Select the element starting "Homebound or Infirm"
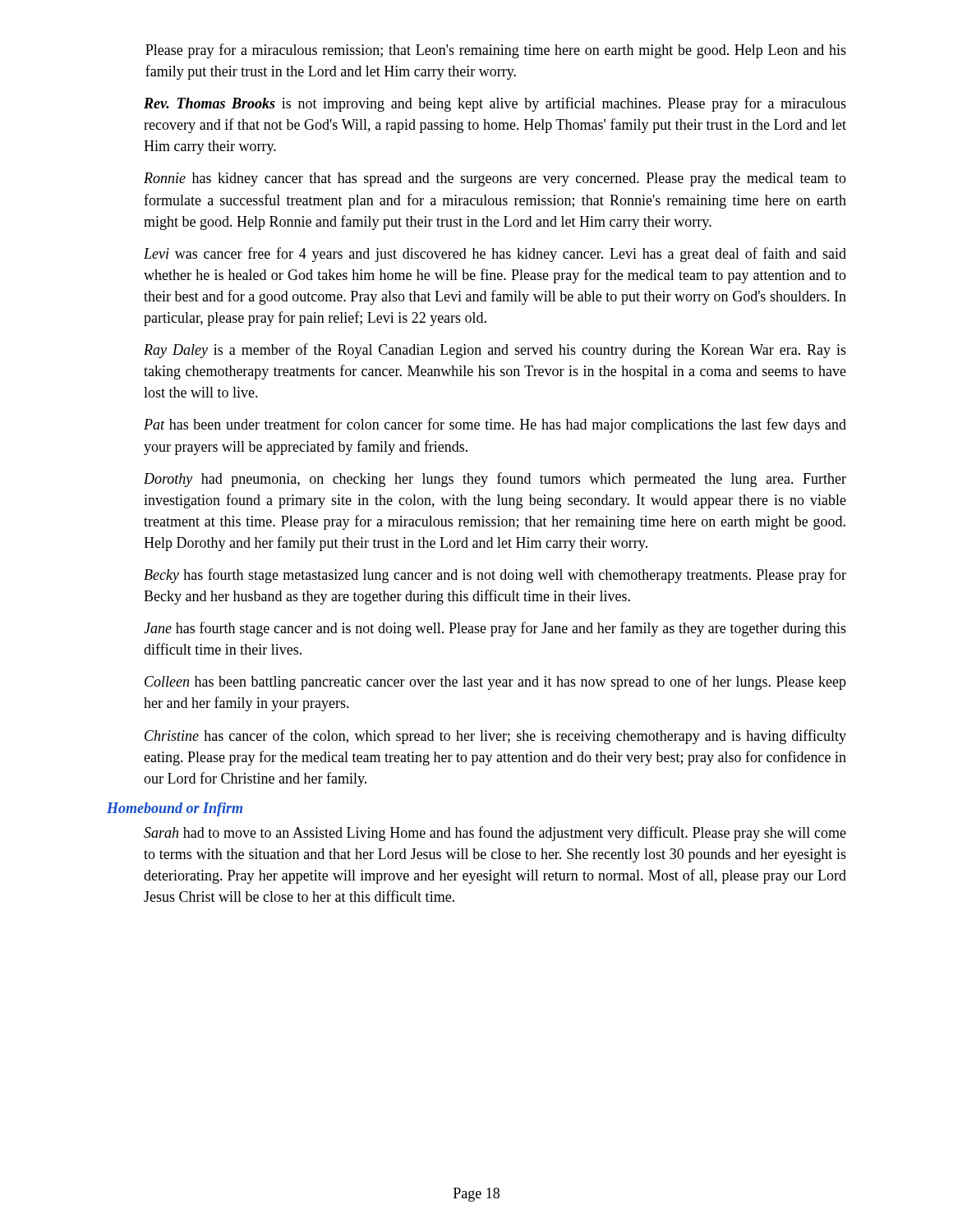Image resolution: width=953 pixels, height=1232 pixels. pyautogui.click(x=175, y=809)
